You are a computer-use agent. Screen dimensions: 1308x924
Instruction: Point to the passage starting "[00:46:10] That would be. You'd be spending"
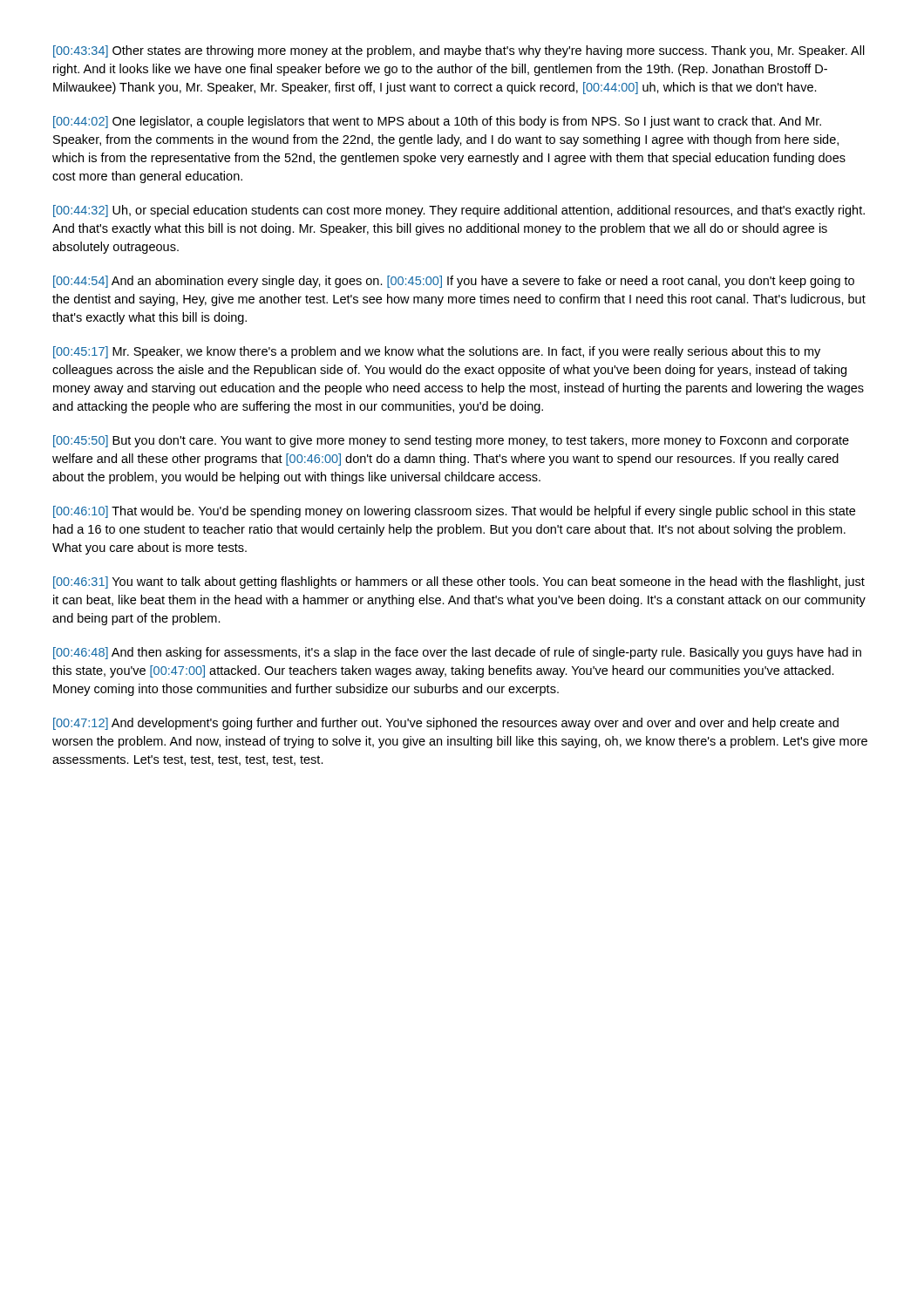pos(454,530)
